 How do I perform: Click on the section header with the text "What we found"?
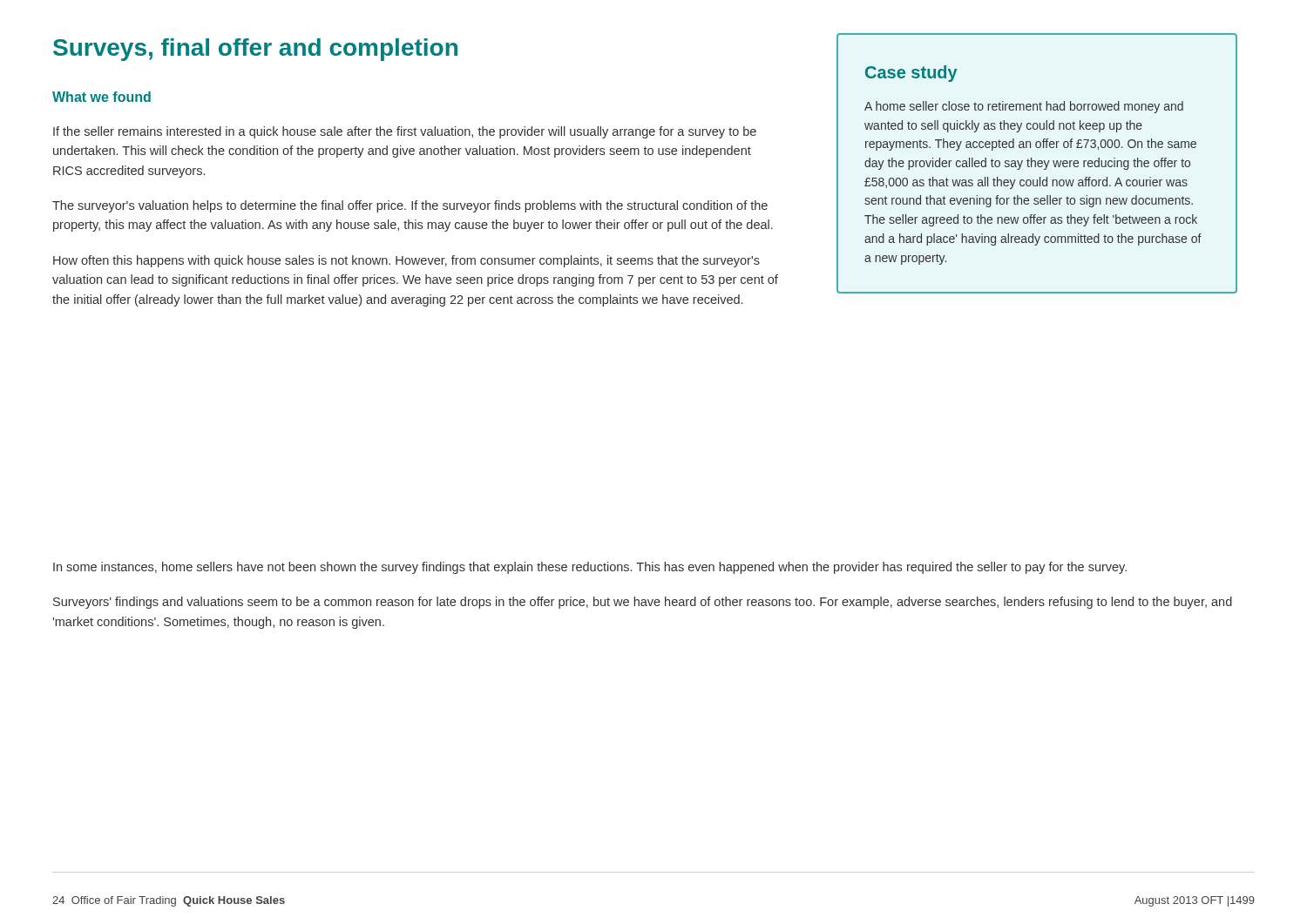pos(102,97)
